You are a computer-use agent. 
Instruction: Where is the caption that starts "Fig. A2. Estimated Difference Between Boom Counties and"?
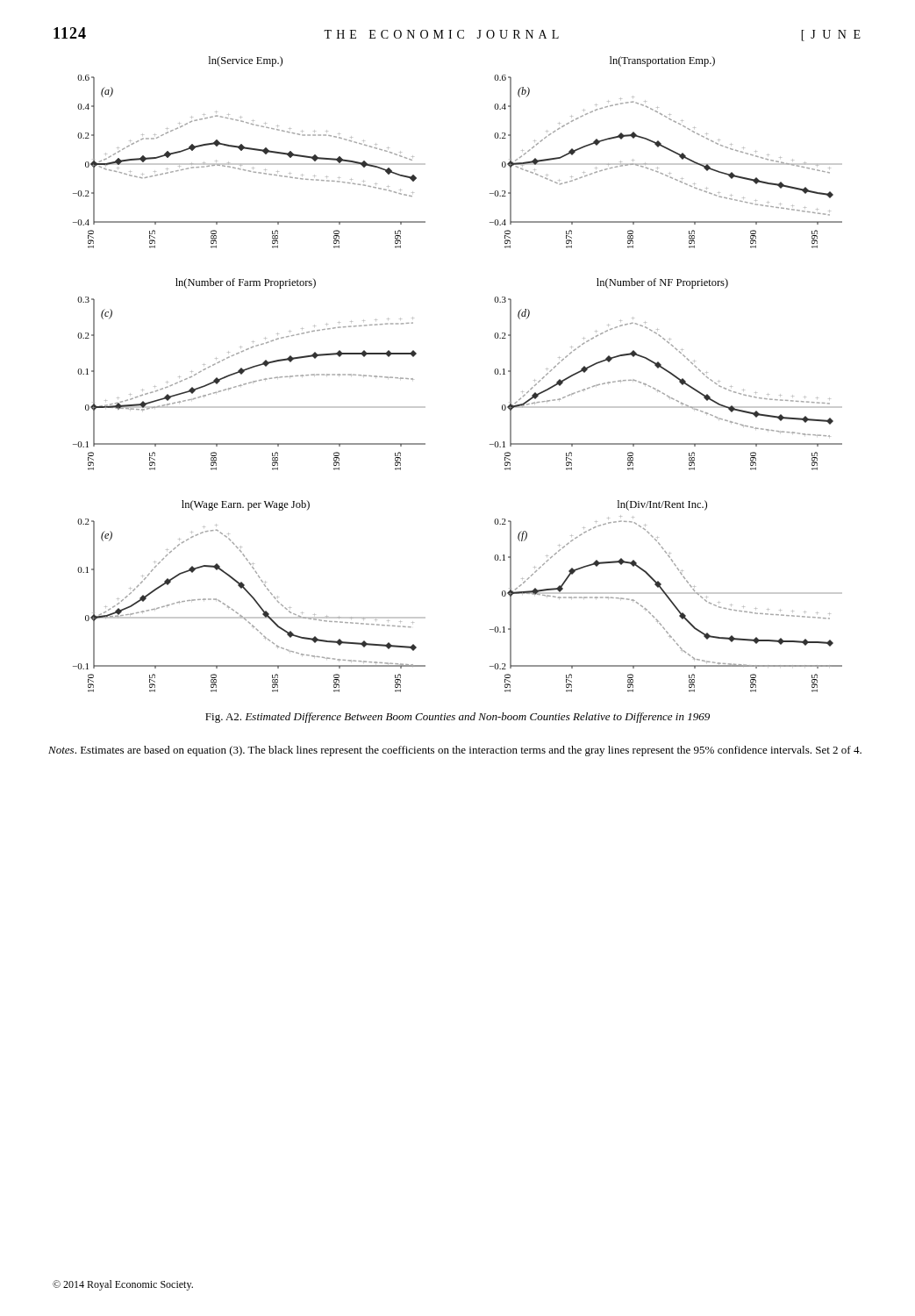click(x=458, y=716)
